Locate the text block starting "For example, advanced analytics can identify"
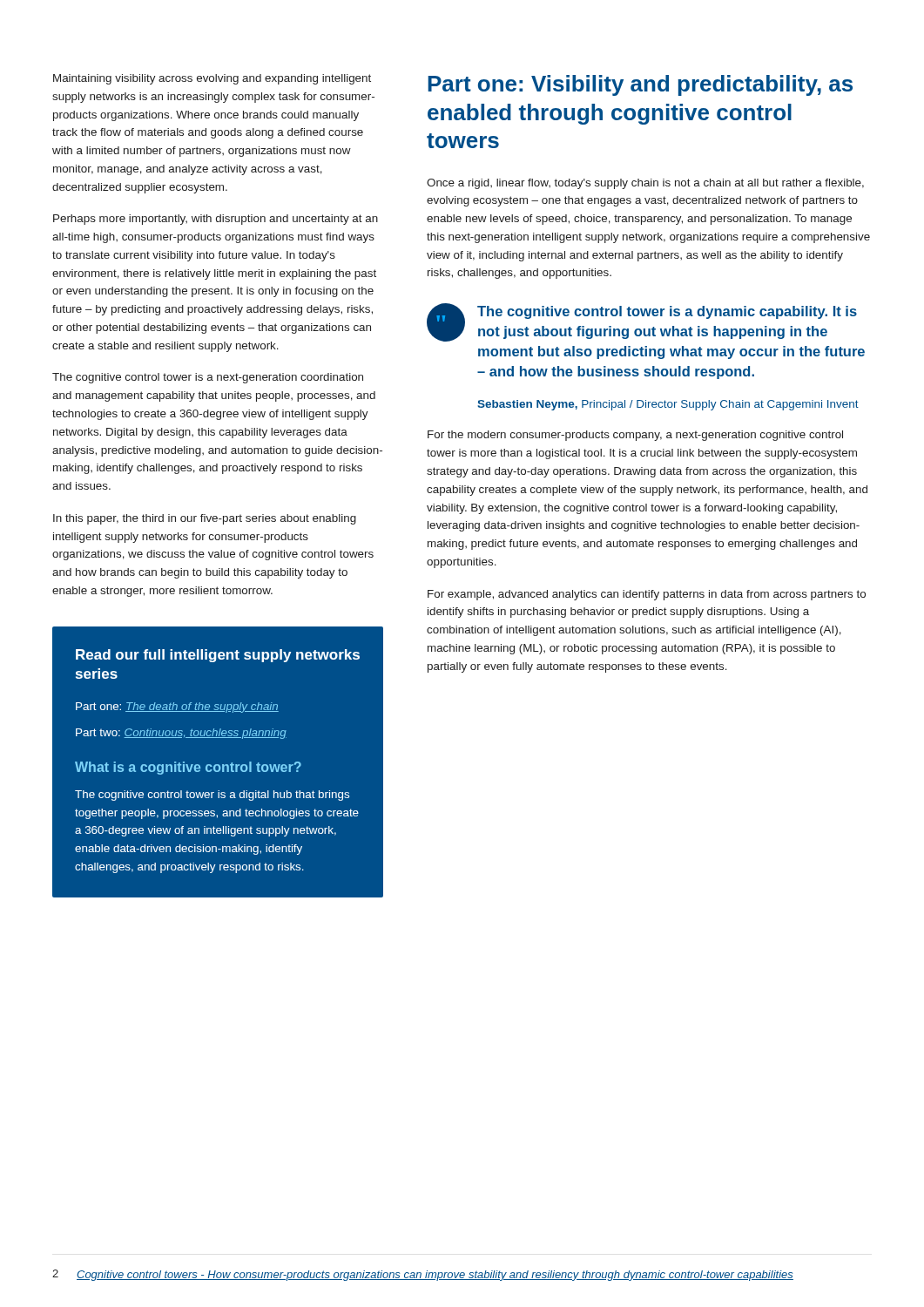This screenshot has width=924, height=1307. [646, 630]
